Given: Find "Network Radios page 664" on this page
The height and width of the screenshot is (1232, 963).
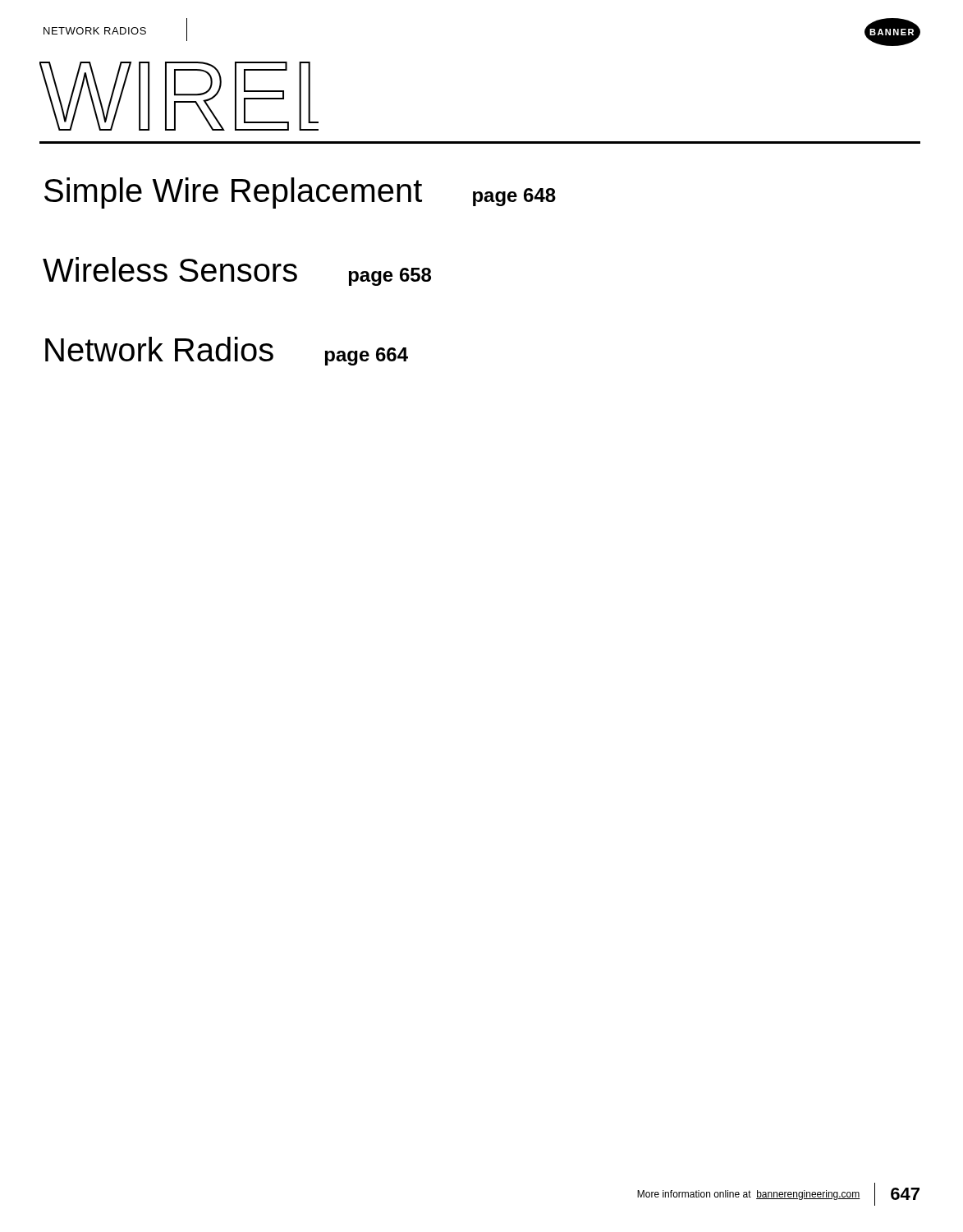Looking at the screenshot, I should pyautogui.click(x=225, y=350).
